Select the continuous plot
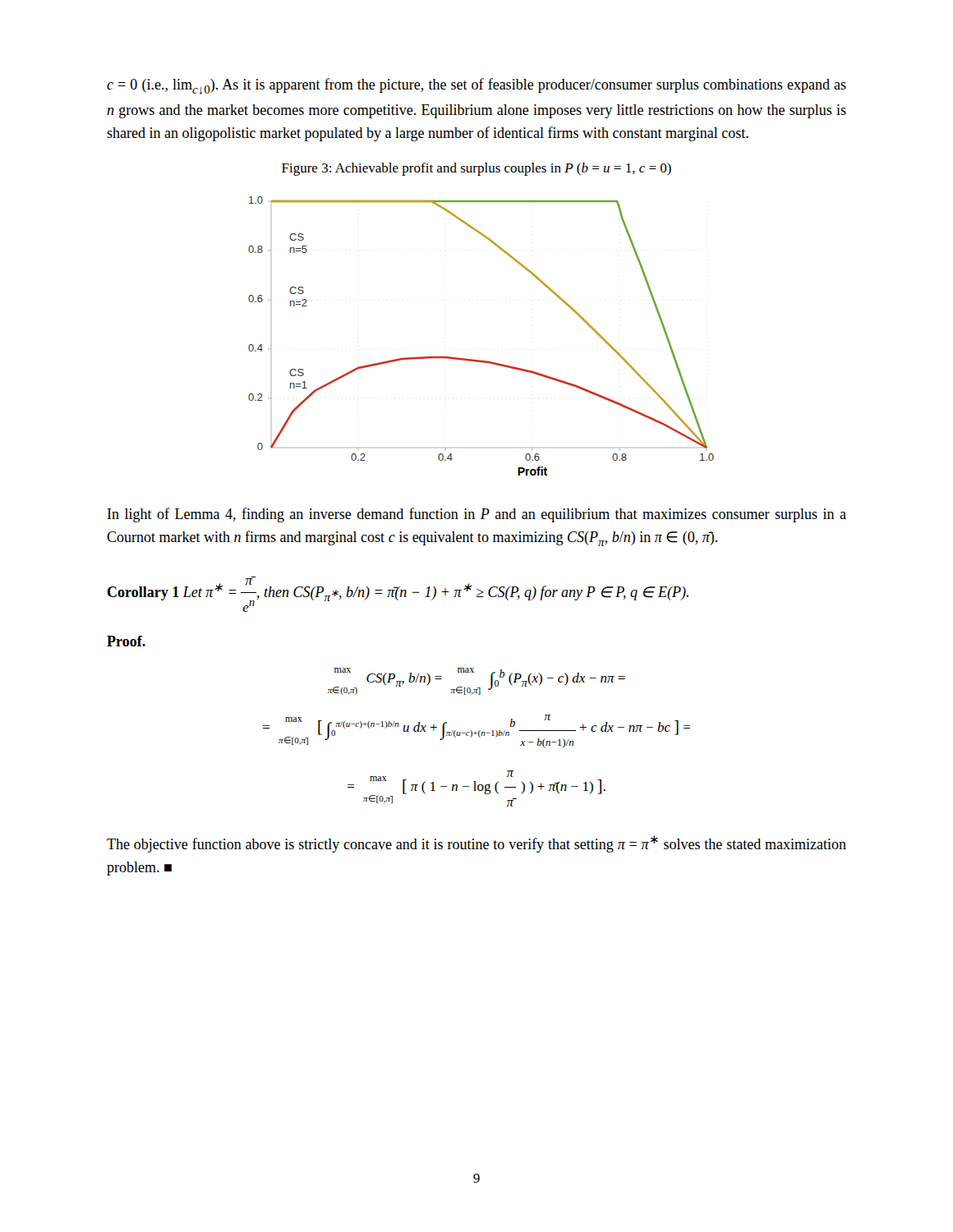 pyautogui.click(x=476, y=336)
